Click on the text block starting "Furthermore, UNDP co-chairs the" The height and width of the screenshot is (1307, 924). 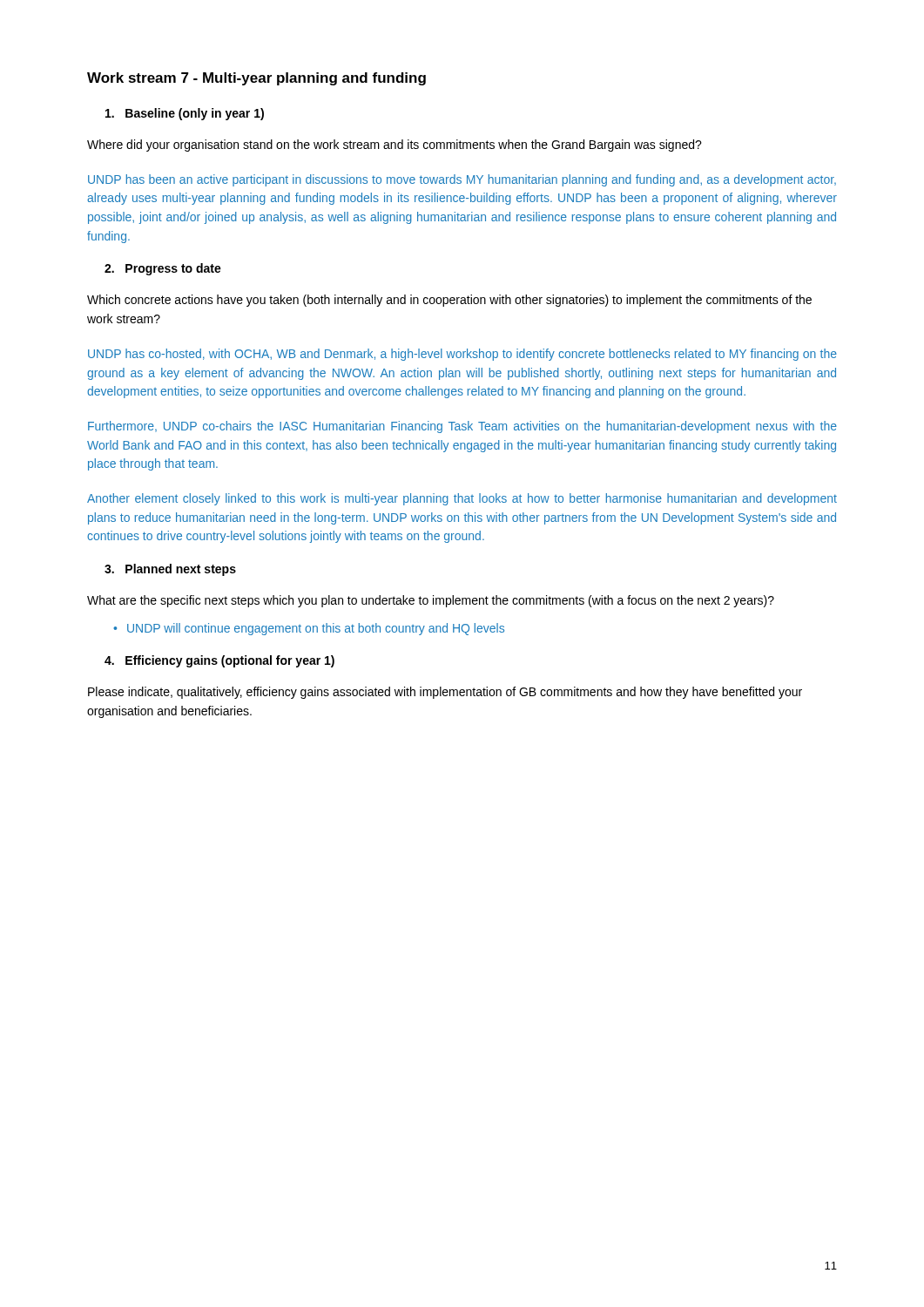[x=462, y=445]
